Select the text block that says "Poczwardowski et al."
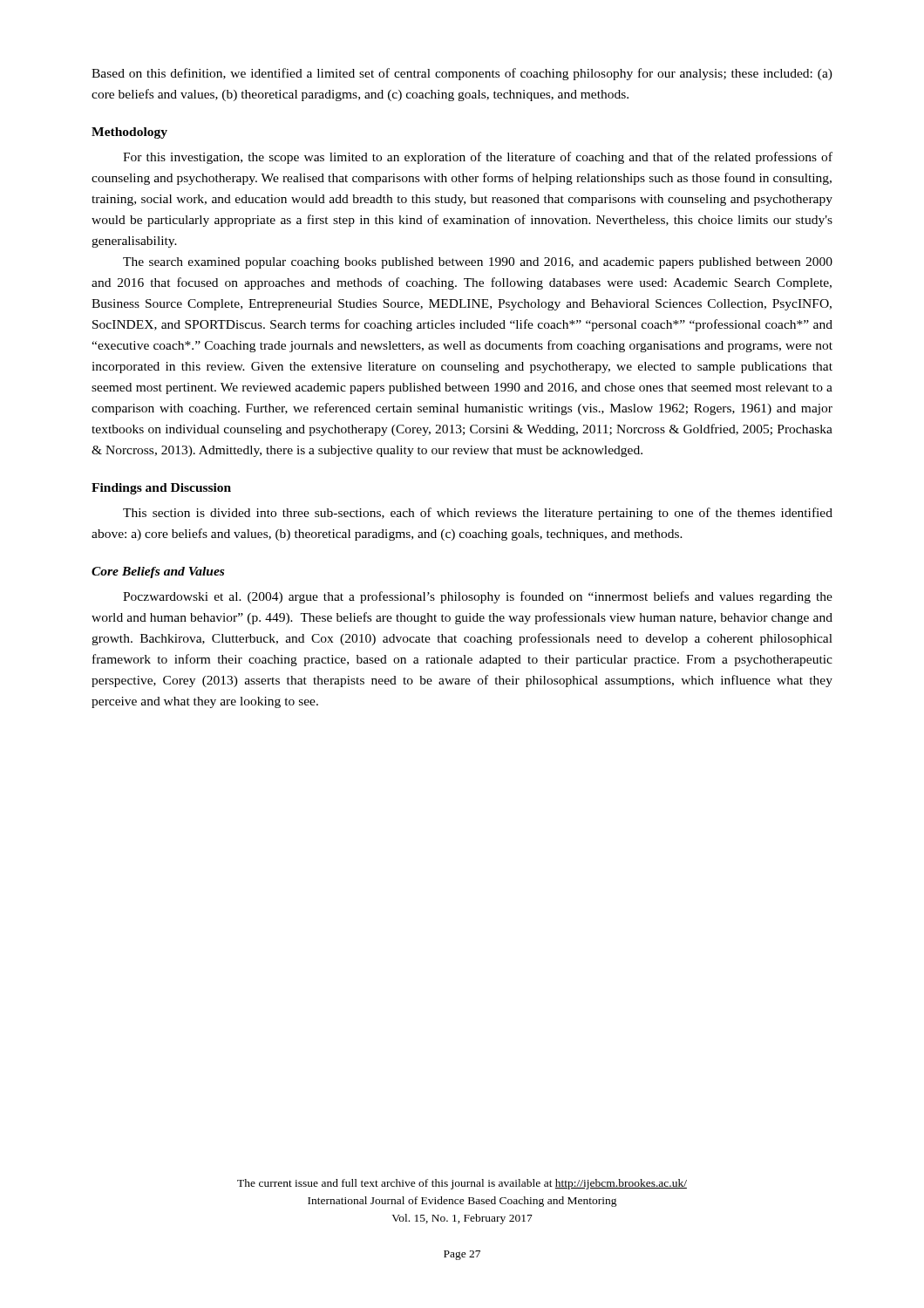Screen dimensions: 1308x924 462,649
